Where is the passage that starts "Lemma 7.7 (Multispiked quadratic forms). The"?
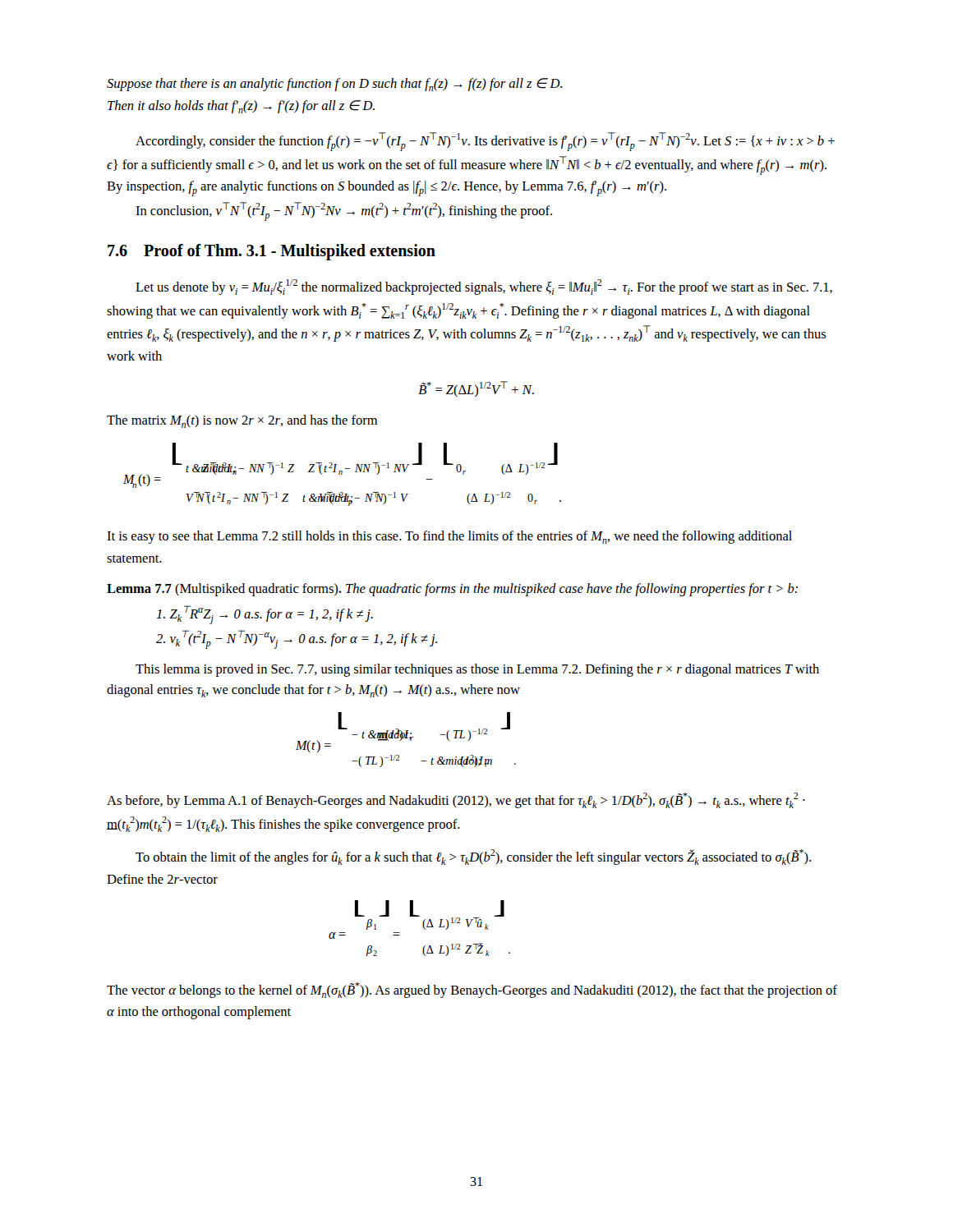This screenshot has height=1232, width=953. (x=453, y=589)
